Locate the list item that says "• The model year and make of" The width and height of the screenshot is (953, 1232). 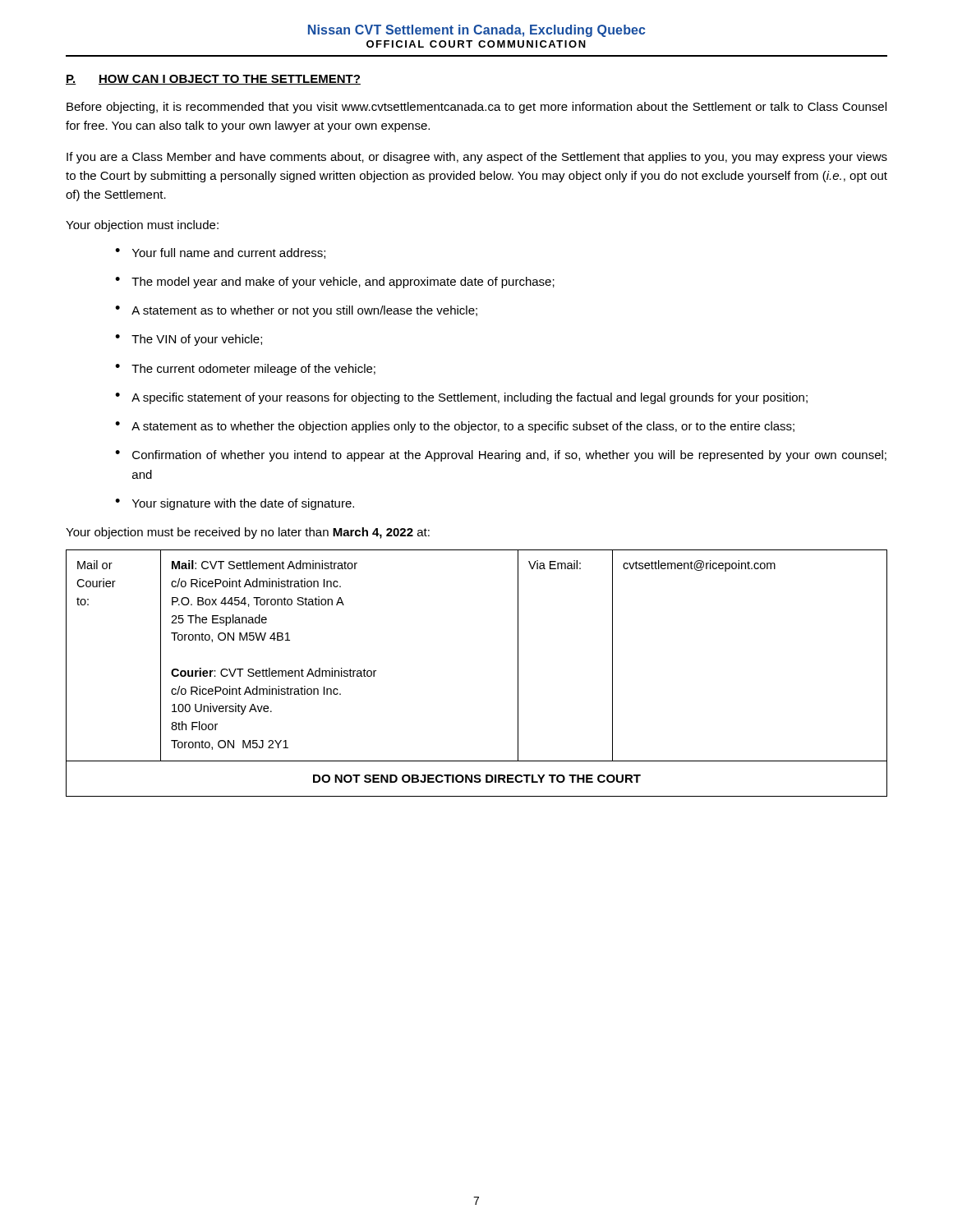[335, 281]
